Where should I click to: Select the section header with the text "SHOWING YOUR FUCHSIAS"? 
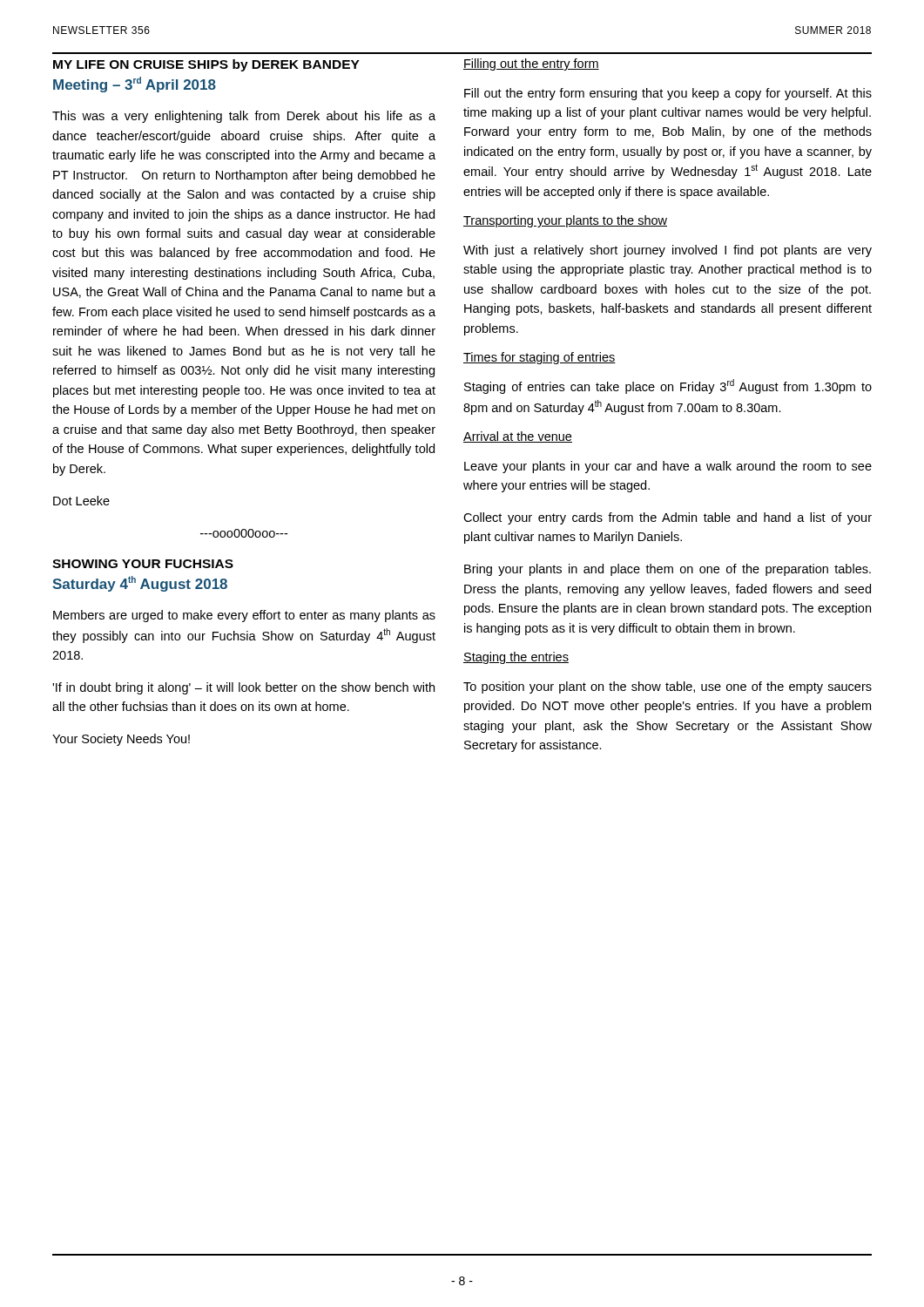pyautogui.click(x=244, y=564)
